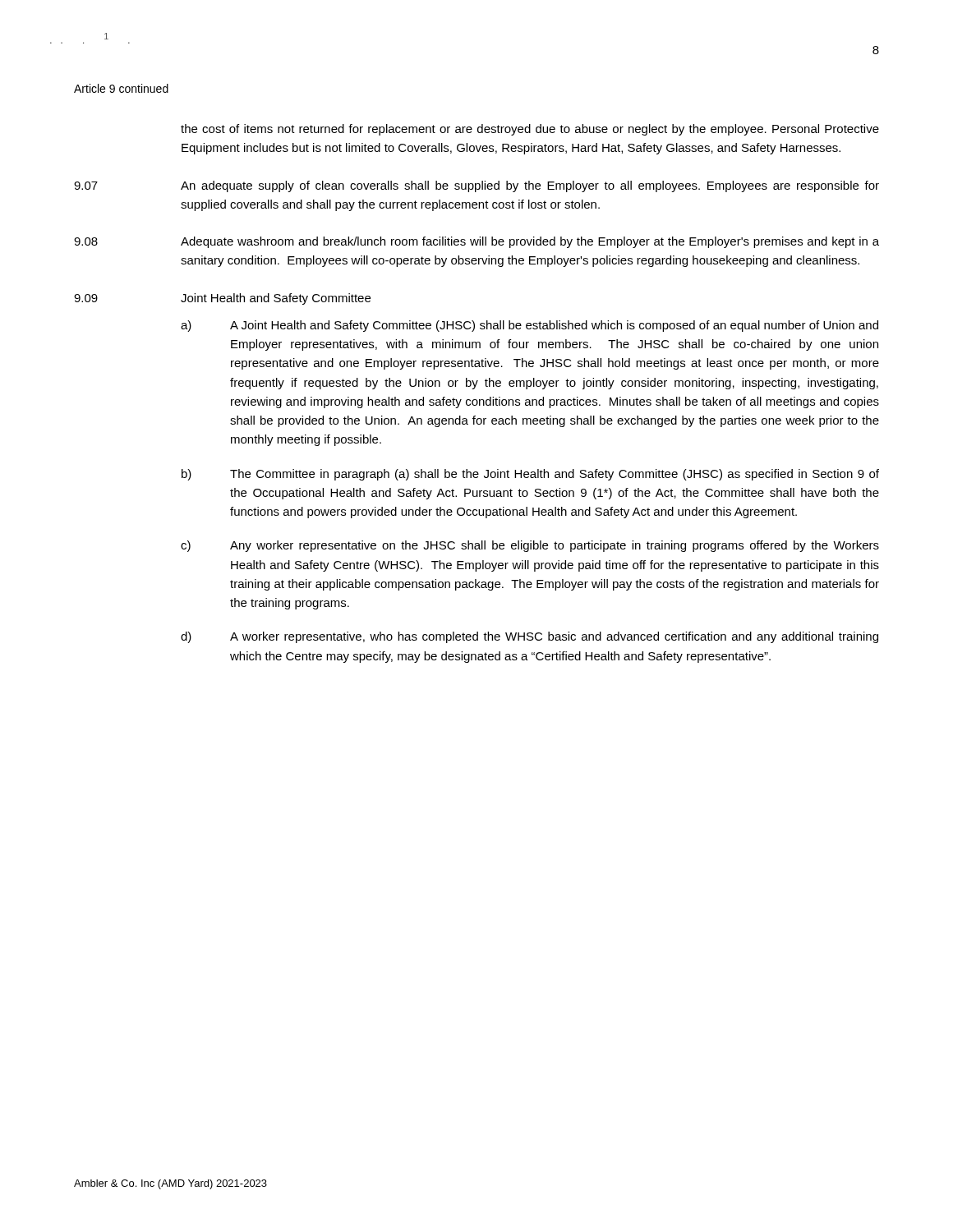Click on the list item containing "b) The Committee"
The image size is (953, 1232).
[530, 492]
